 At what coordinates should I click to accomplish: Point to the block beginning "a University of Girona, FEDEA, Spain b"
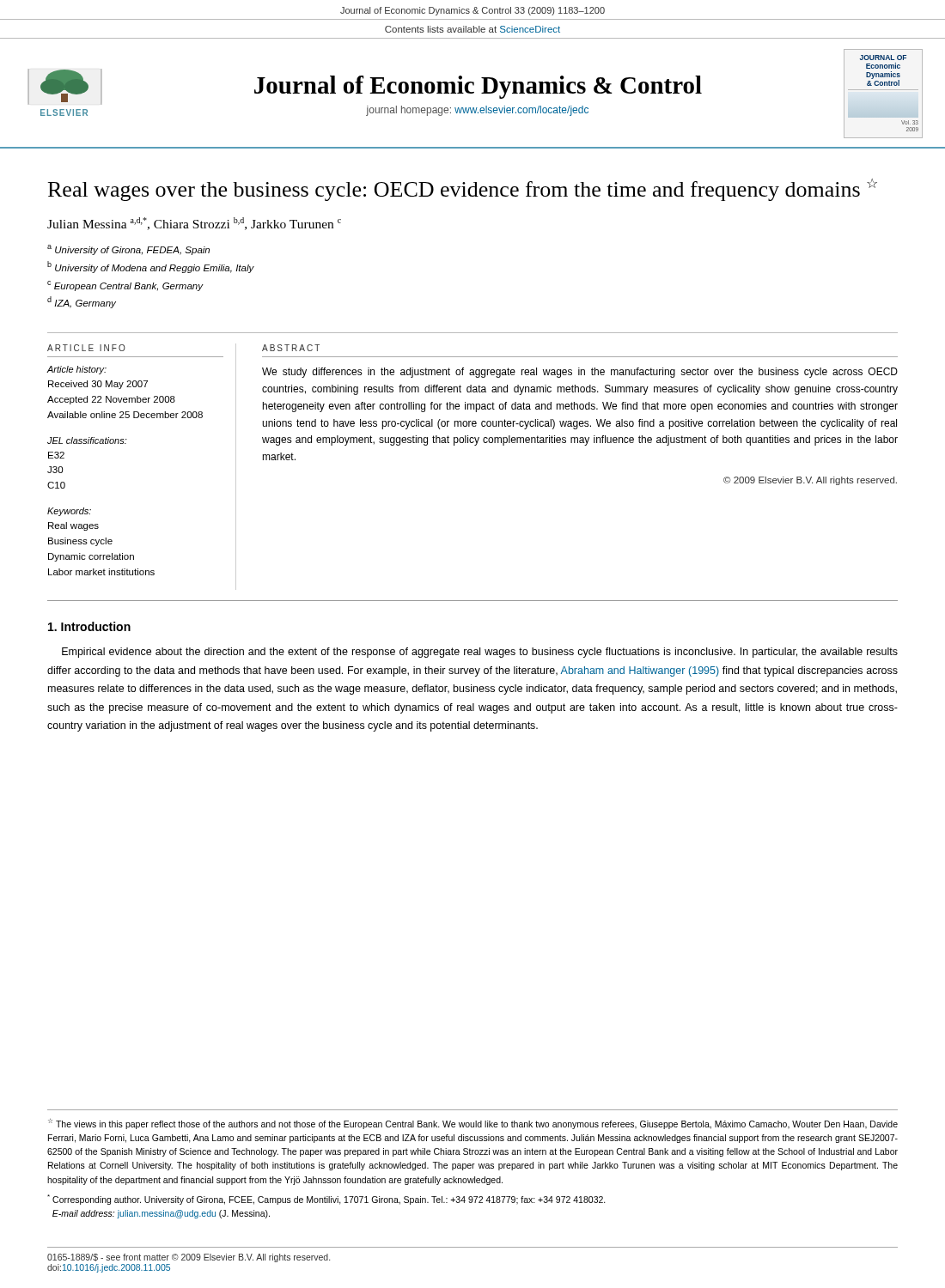pos(150,275)
